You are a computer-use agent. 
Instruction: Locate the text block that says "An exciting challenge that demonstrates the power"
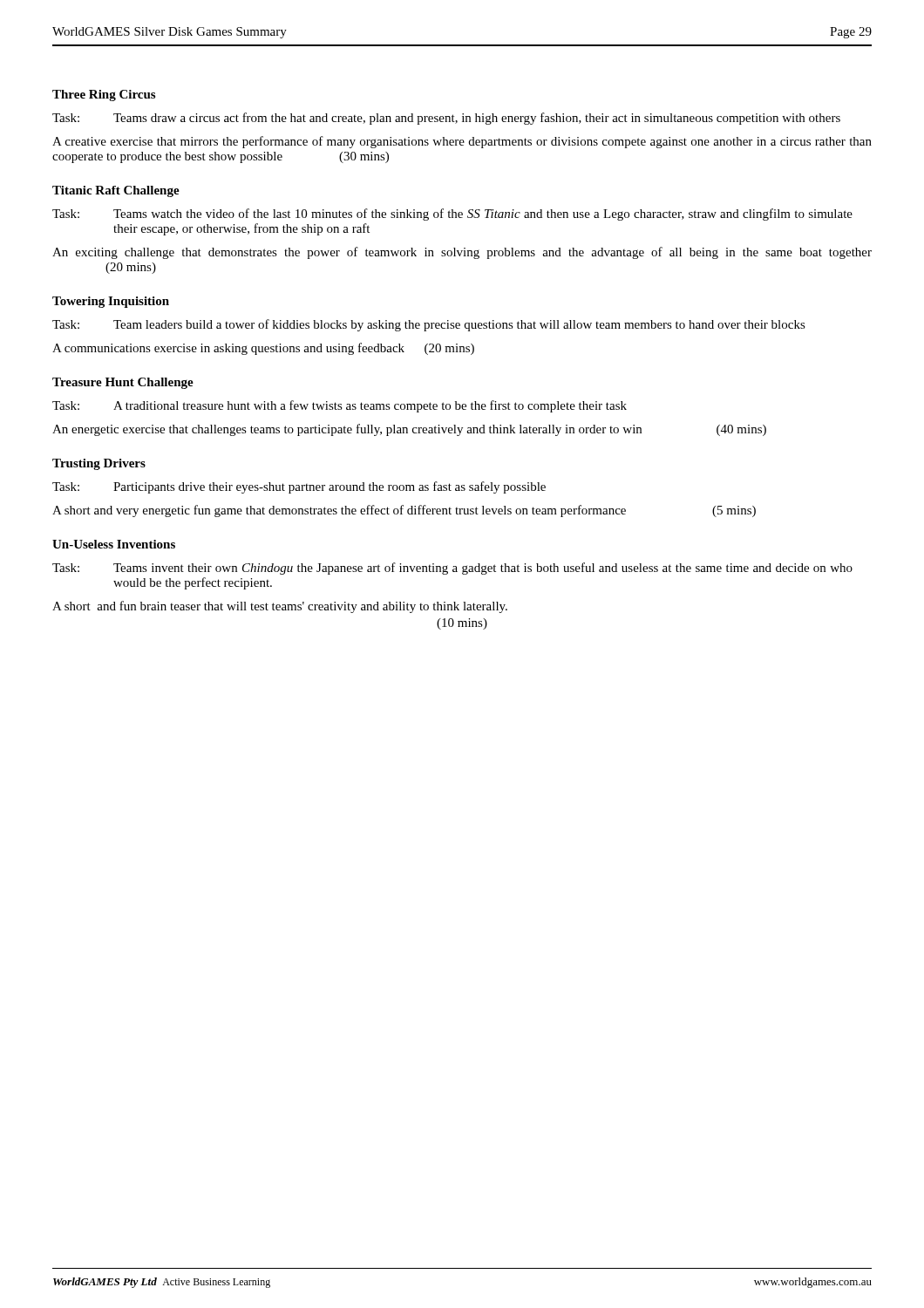click(x=462, y=260)
